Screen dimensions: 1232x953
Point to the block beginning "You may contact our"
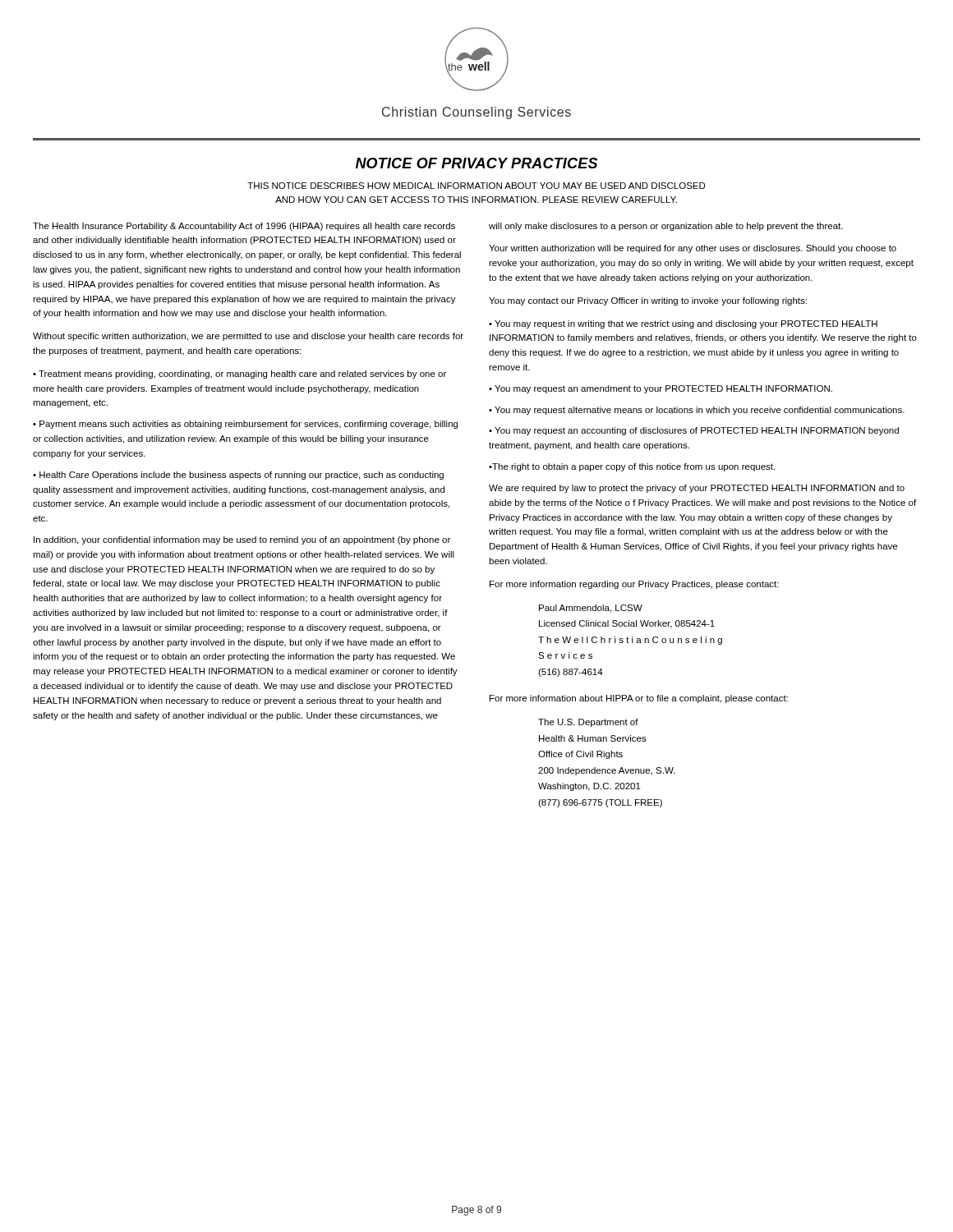pyautogui.click(x=648, y=300)
